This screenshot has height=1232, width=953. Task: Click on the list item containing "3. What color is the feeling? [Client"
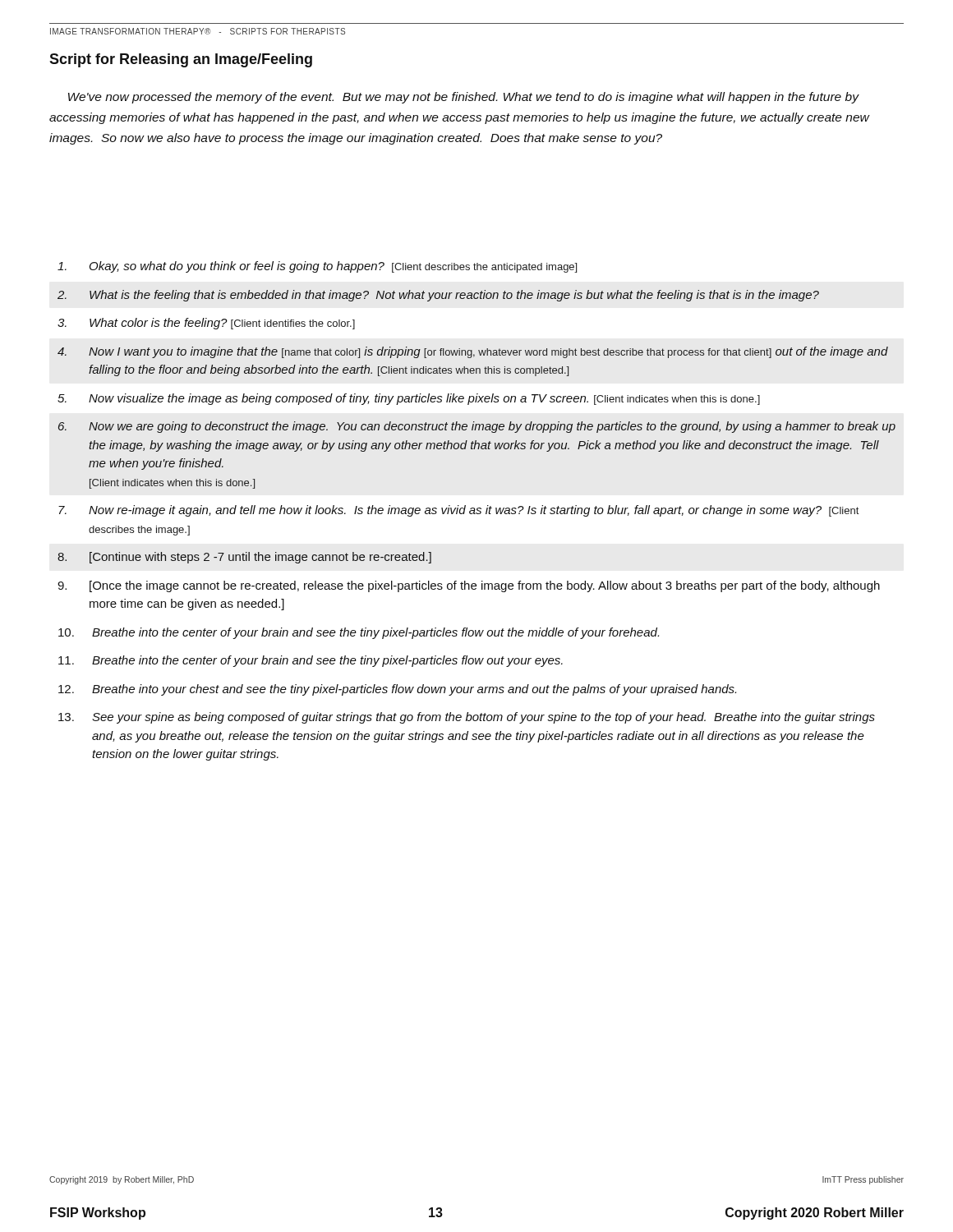pyautogui.click(x=206, y=324)
